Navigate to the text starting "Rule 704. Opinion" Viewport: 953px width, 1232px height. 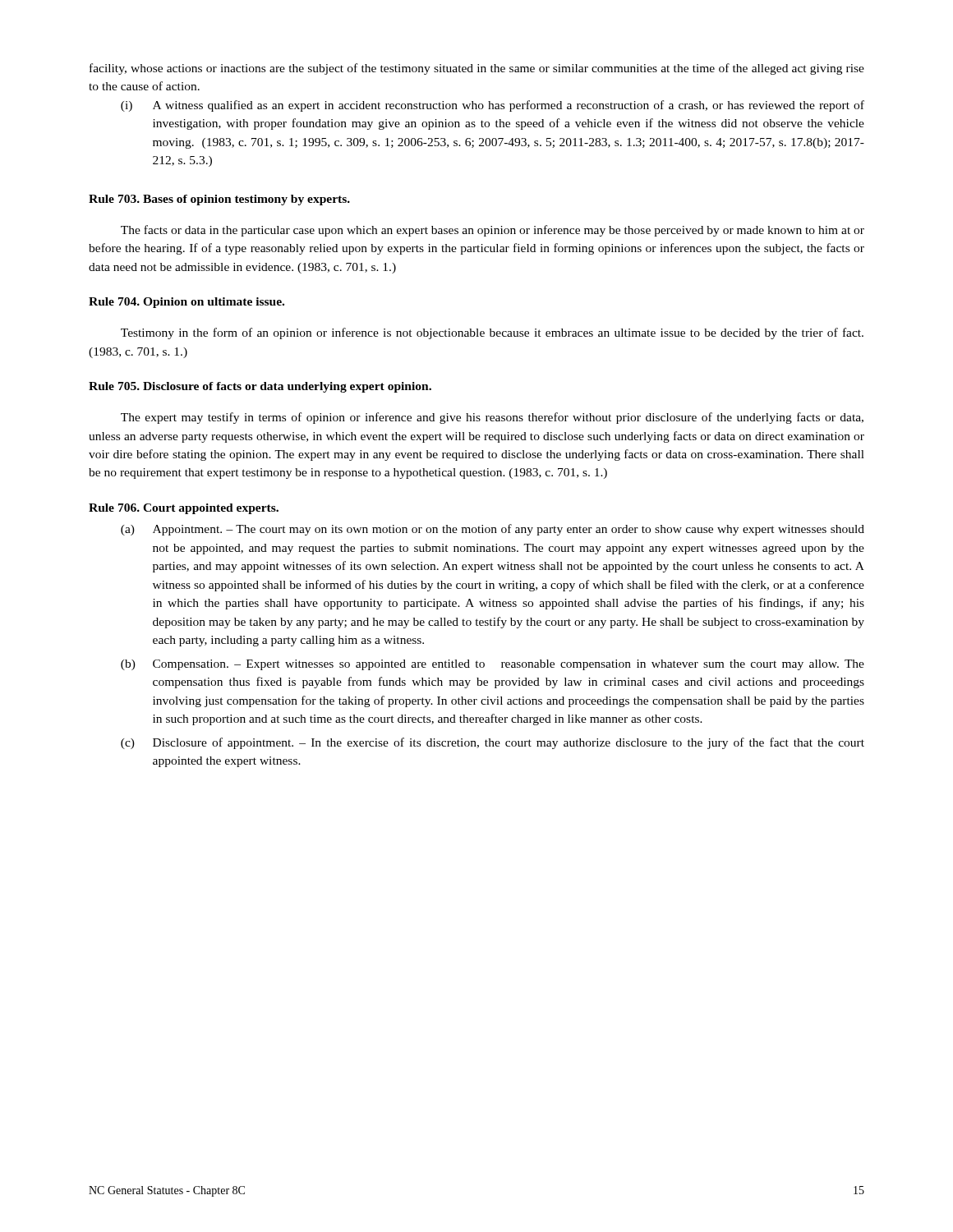click(x=187, y=301)
